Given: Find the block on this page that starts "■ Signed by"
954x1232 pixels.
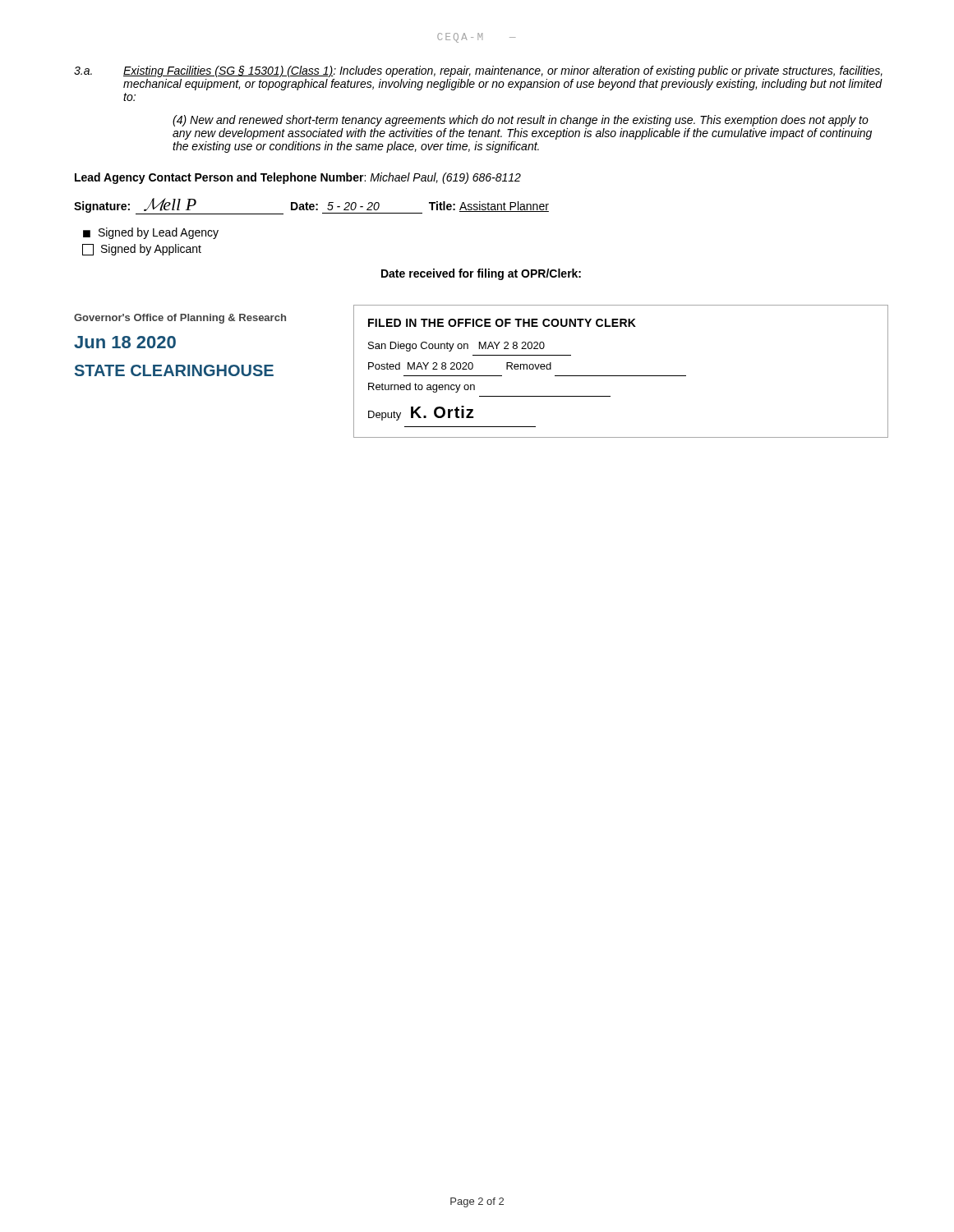Looking at the screenshot, I should pos(150,233).
